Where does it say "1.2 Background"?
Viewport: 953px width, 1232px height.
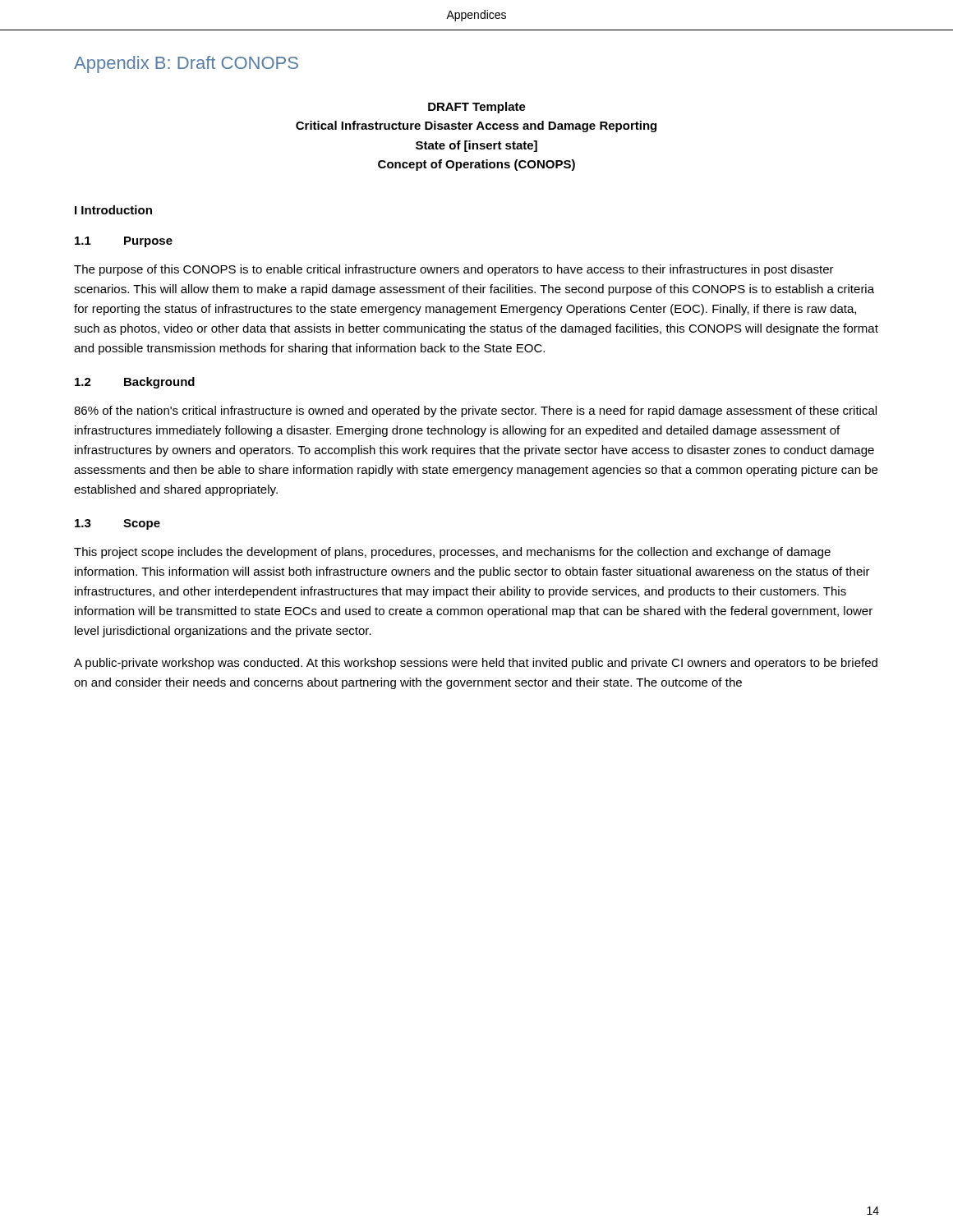(135, 383)
